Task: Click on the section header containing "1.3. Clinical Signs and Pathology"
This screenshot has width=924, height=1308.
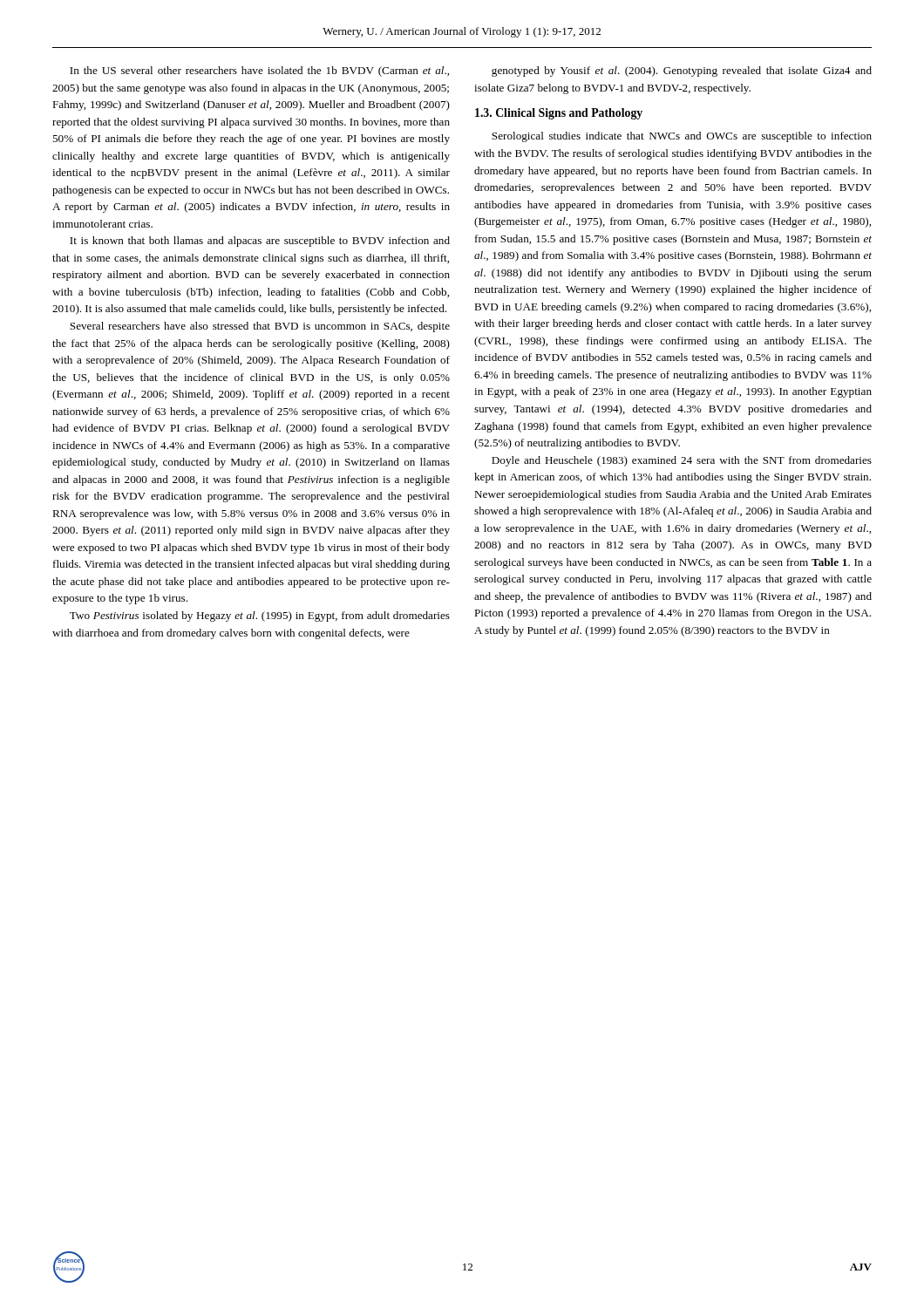Action: click(x=558, y=113)
